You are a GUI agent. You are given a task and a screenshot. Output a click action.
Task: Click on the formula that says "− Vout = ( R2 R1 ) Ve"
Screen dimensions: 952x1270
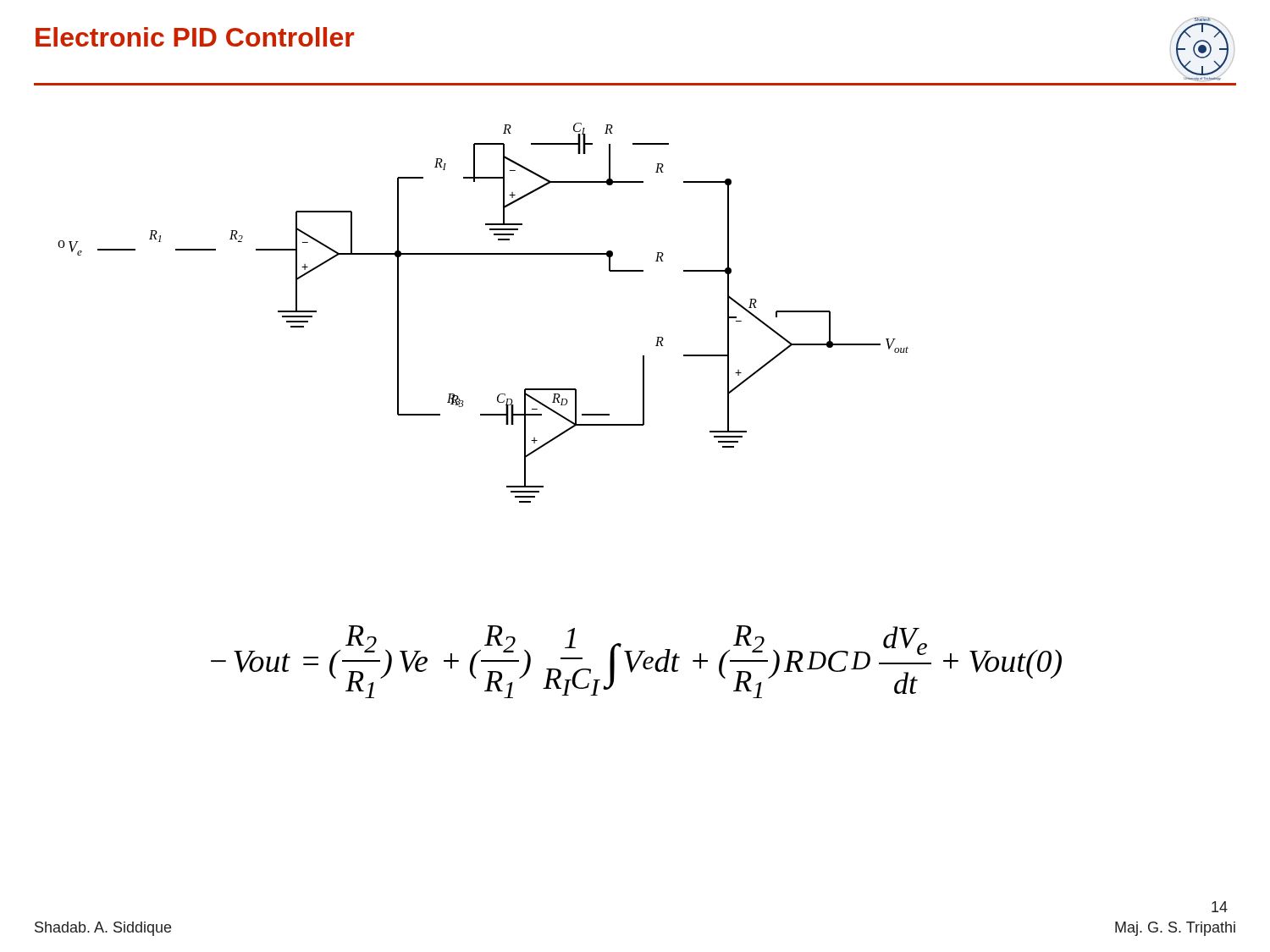(635, 661)
